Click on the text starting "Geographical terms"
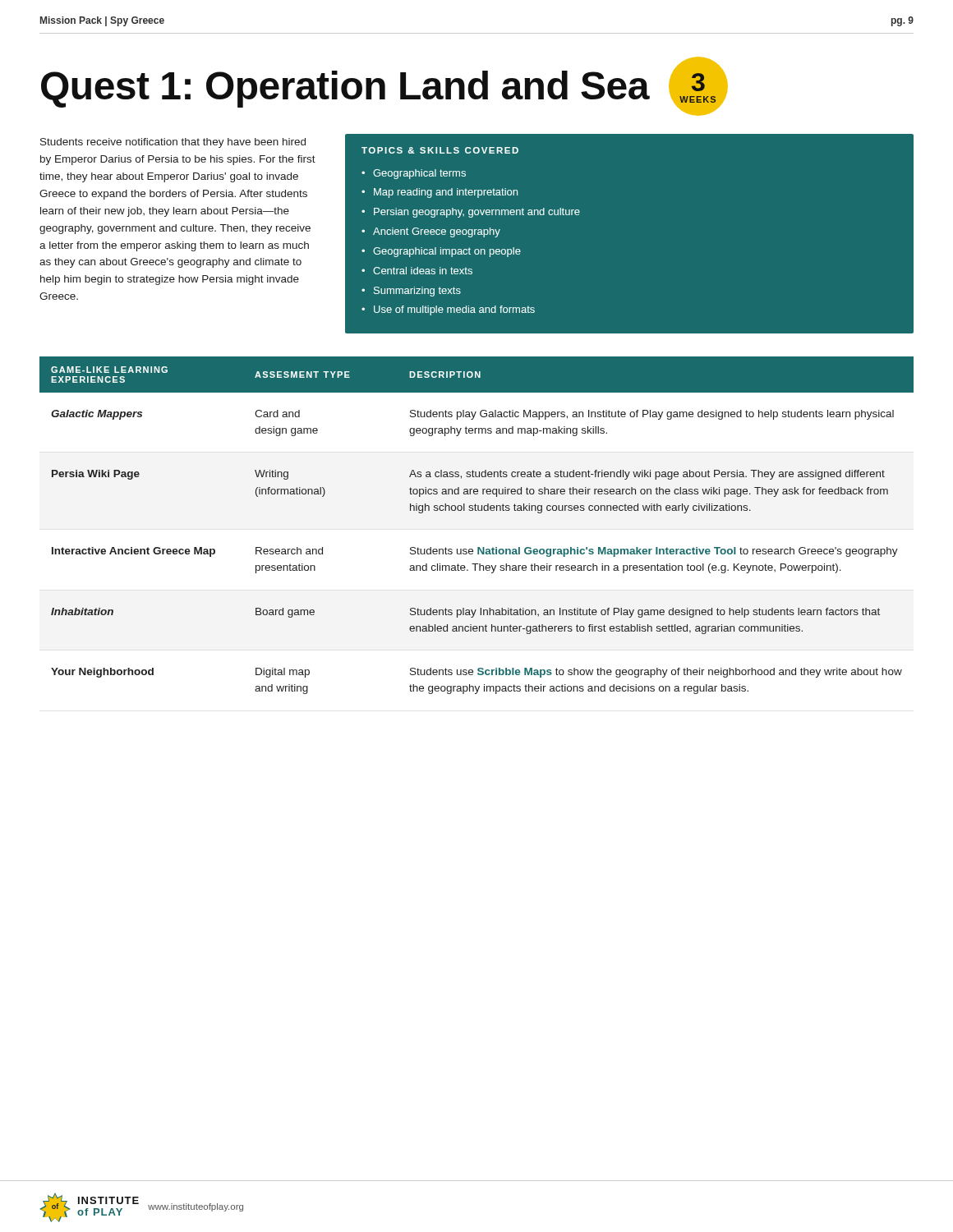 point(420,172)
